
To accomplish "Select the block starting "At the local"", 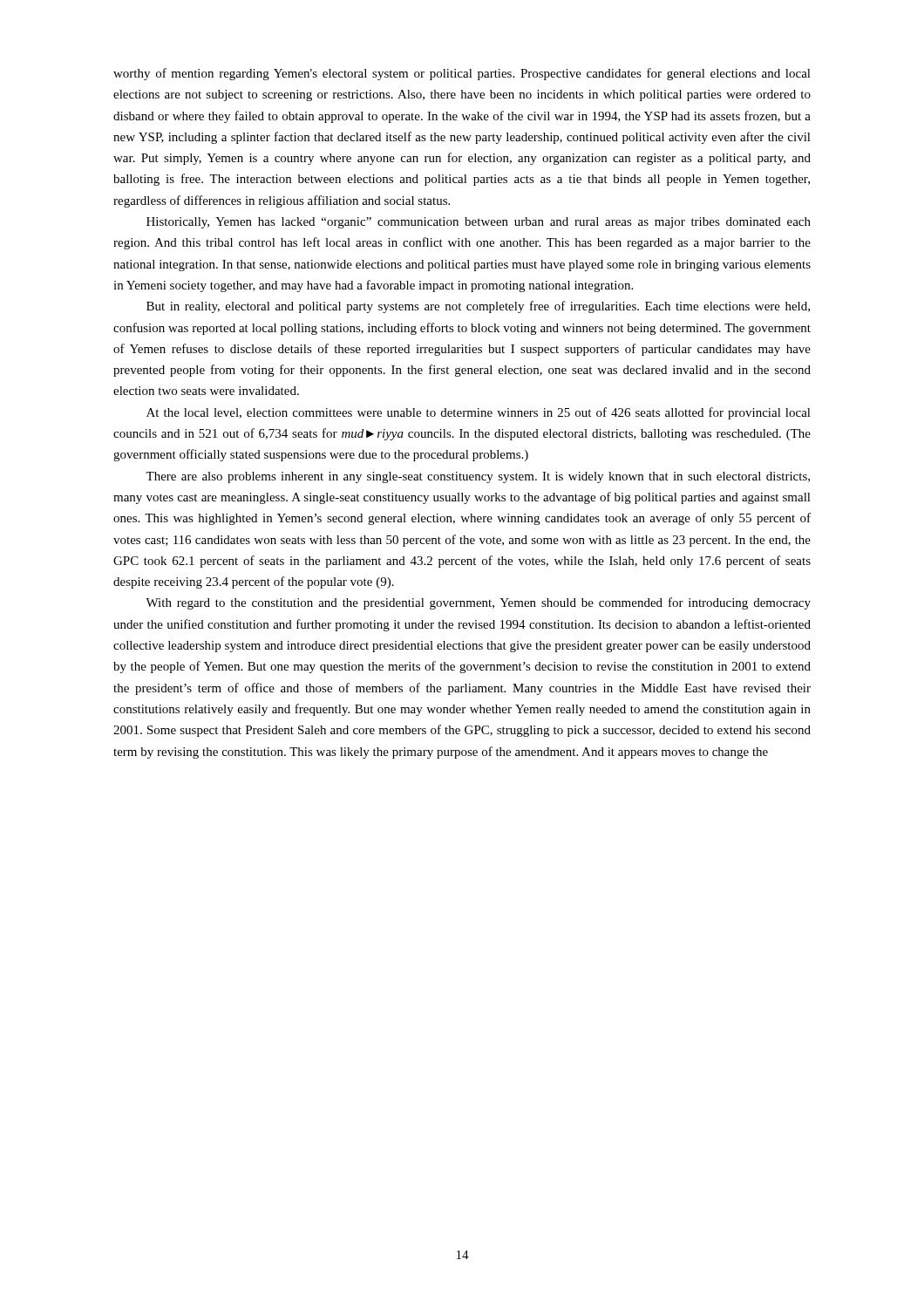I will click(462, 434).
